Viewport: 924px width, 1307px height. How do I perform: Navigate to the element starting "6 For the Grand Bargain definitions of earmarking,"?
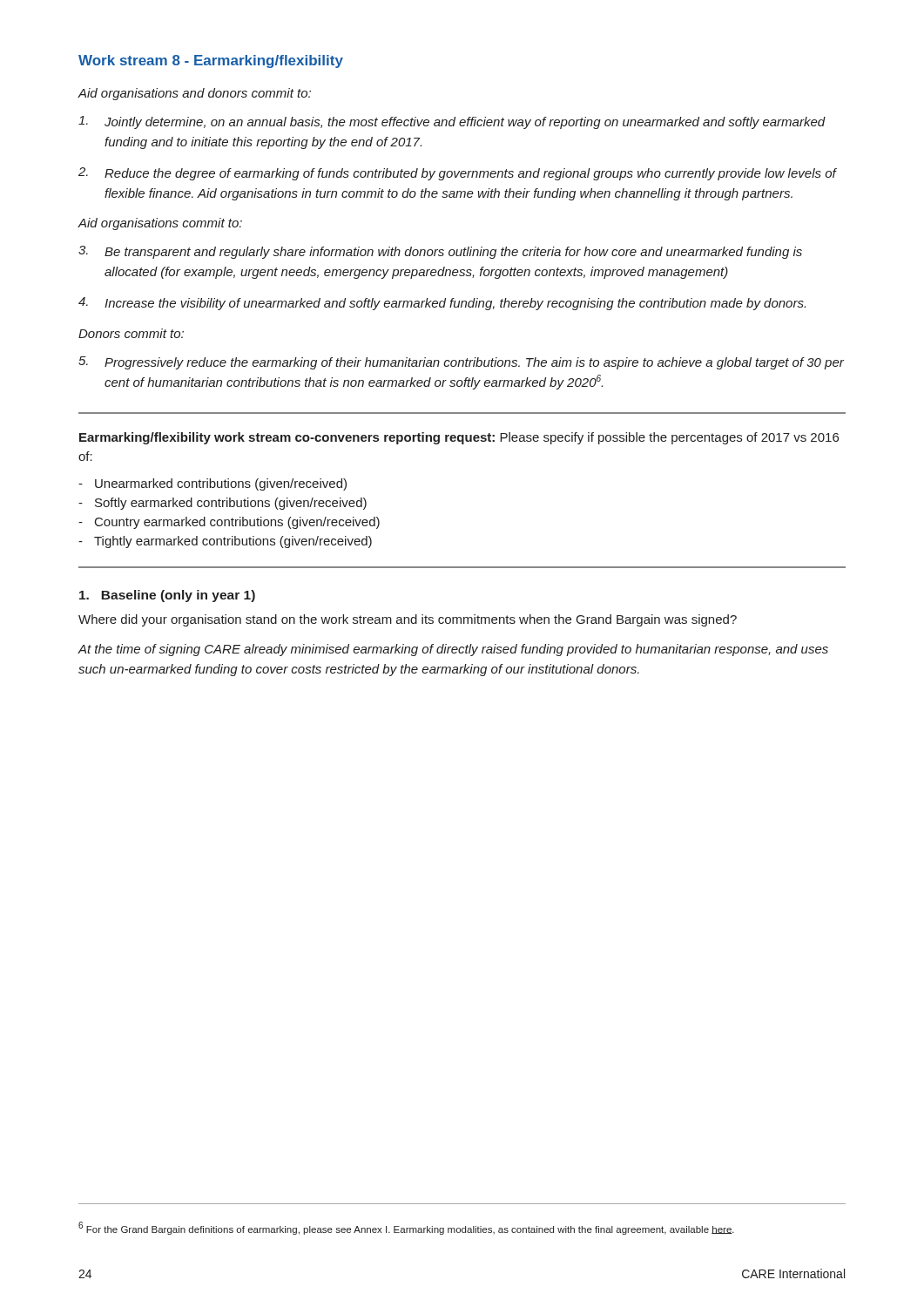click(x=462, y=1228)
